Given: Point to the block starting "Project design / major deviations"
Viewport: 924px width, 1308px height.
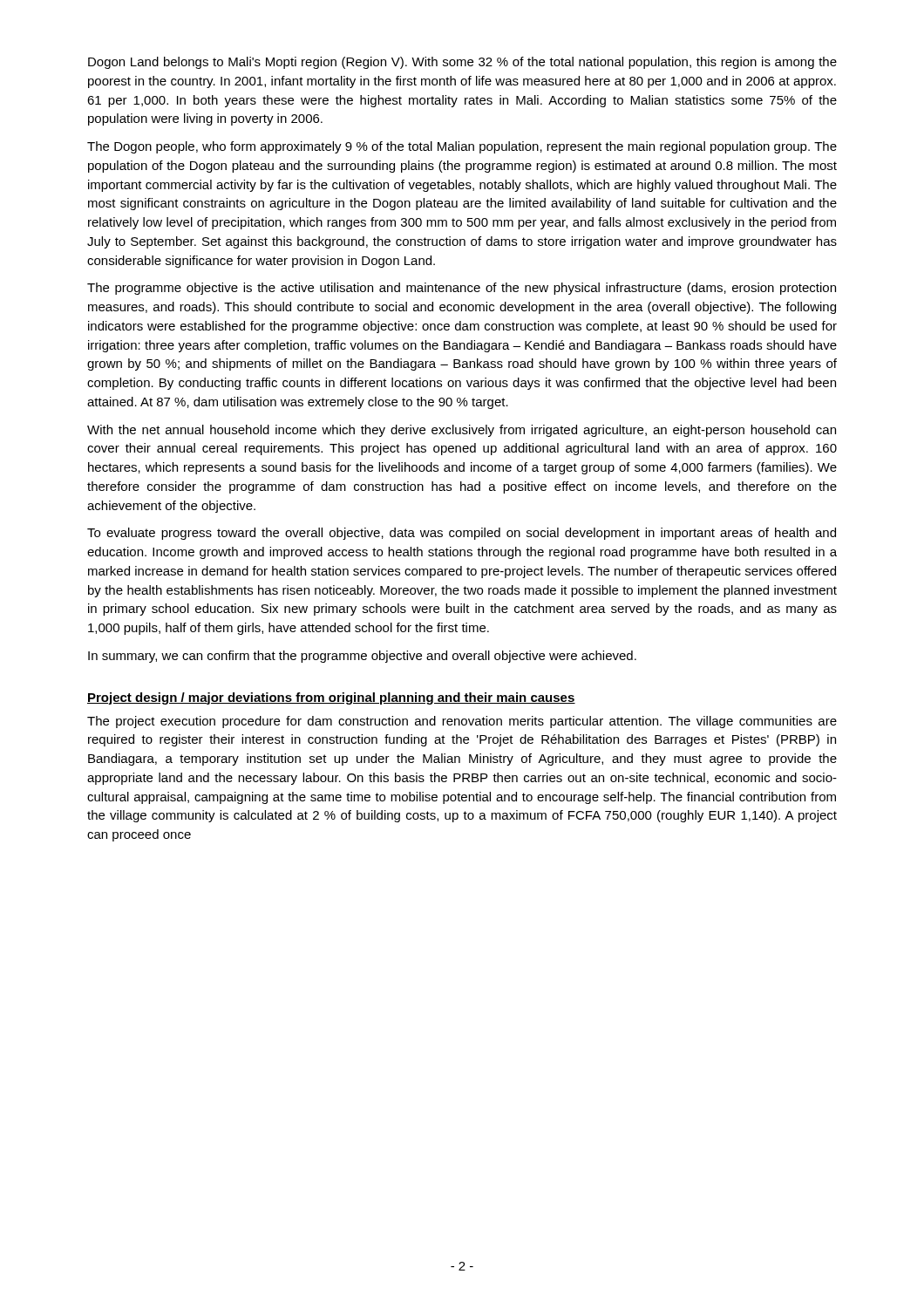Looking at the screenshot, I should pos(462,697).
